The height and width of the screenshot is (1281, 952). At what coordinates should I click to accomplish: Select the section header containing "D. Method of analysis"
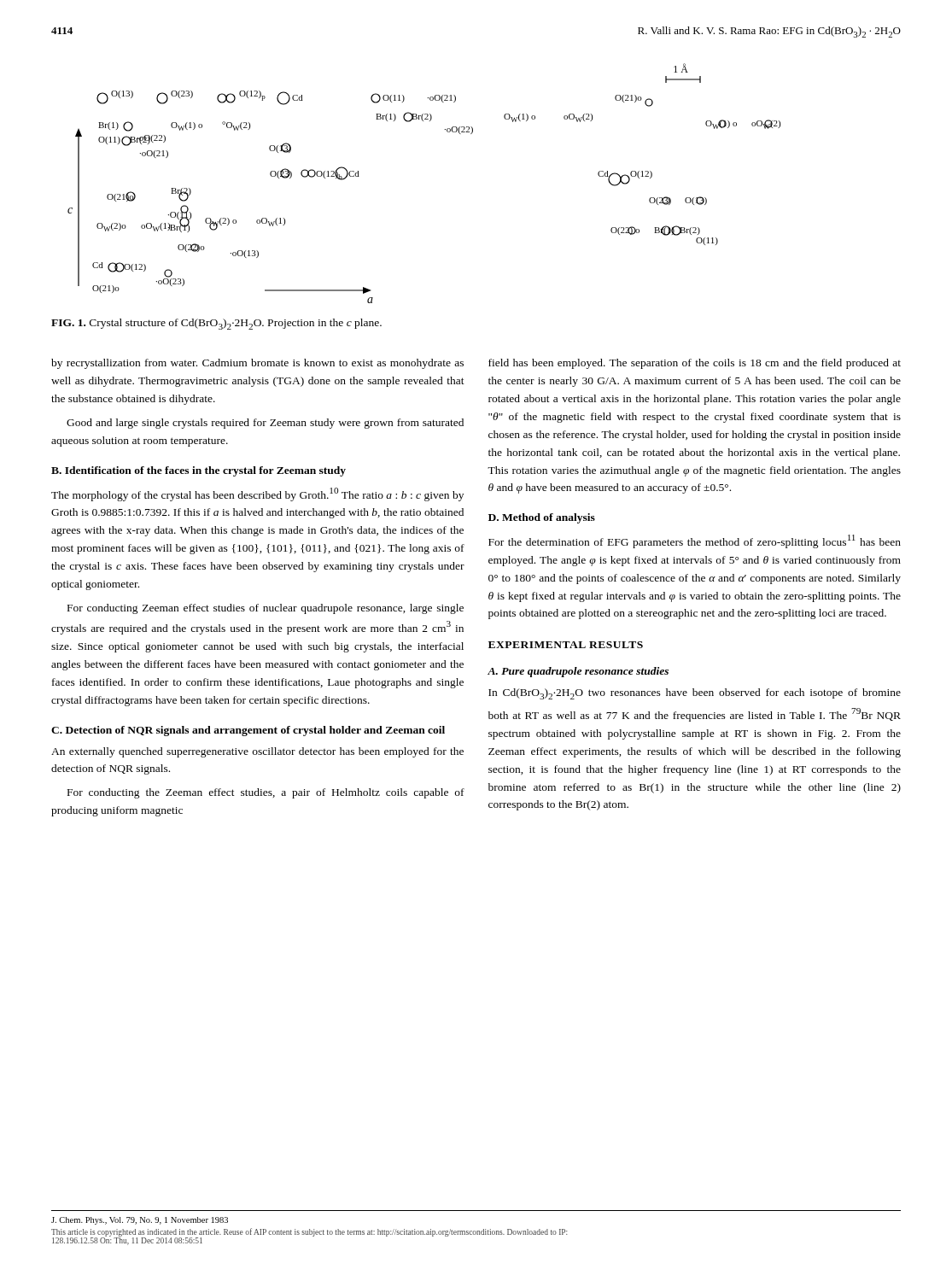[x=541, y=517]
